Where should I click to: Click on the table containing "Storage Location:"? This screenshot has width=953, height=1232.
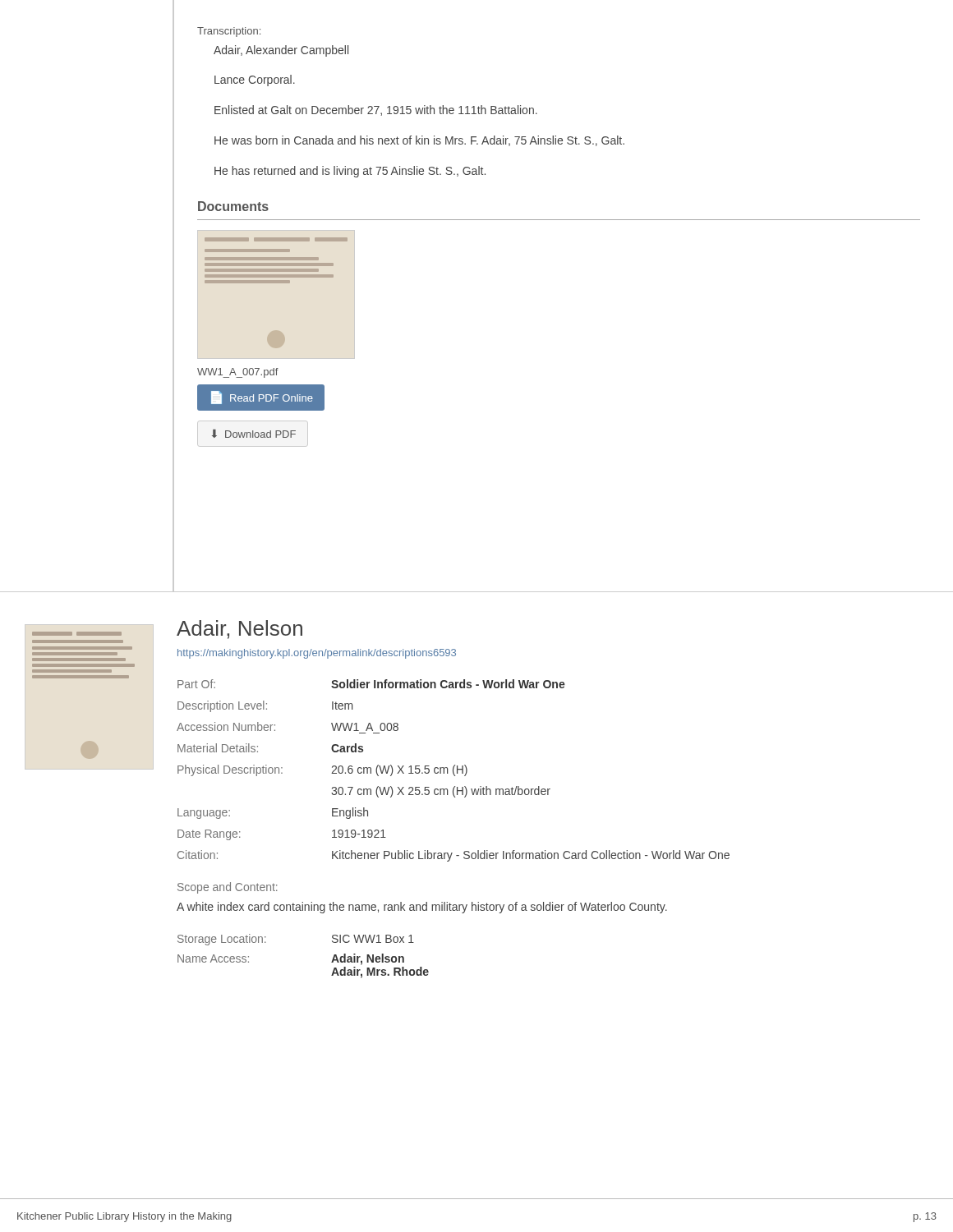click(548, 955)
